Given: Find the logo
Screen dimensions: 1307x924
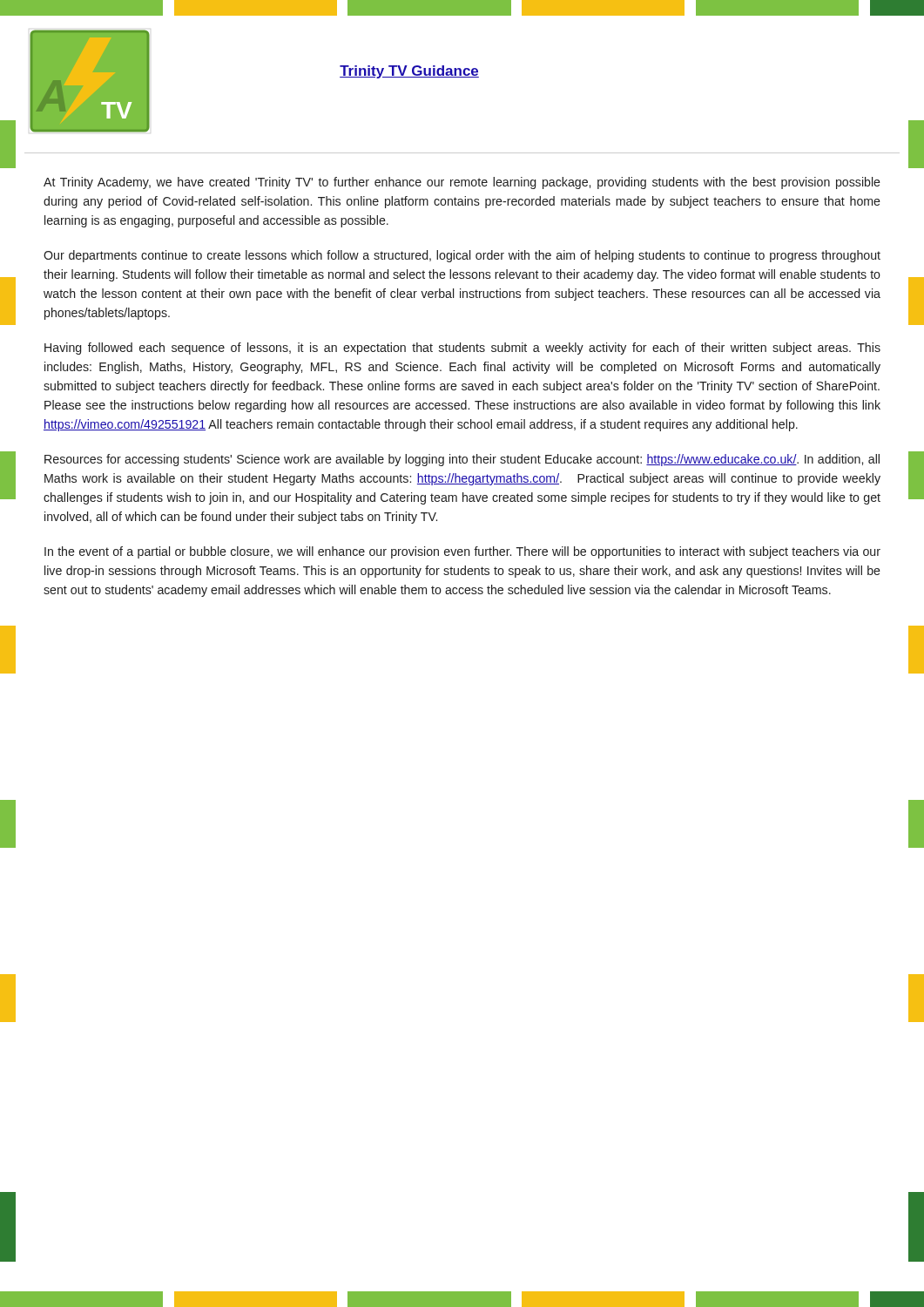Looking at the screenshot, I should tap(90, 81).
